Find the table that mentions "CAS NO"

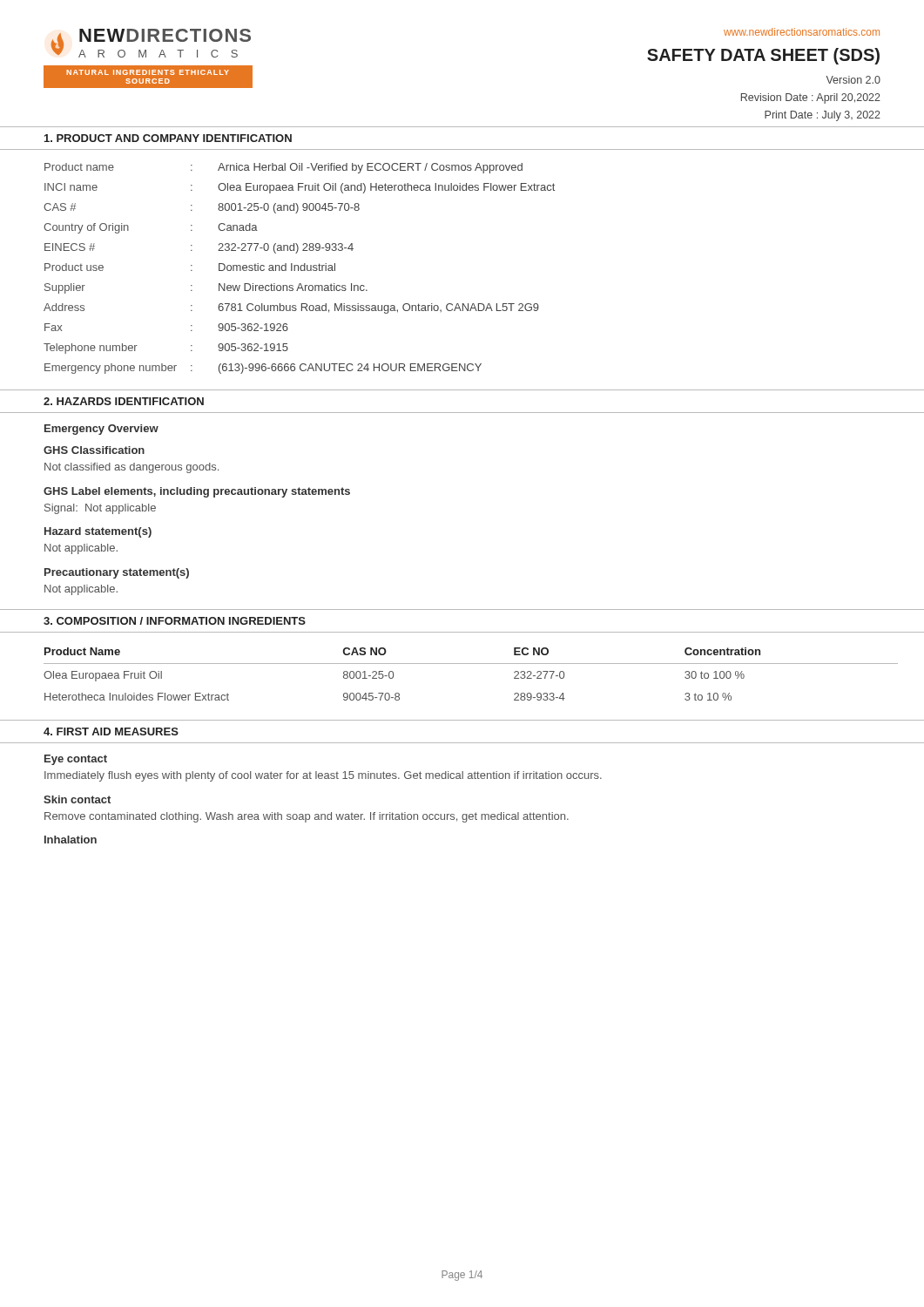[462, 673]
